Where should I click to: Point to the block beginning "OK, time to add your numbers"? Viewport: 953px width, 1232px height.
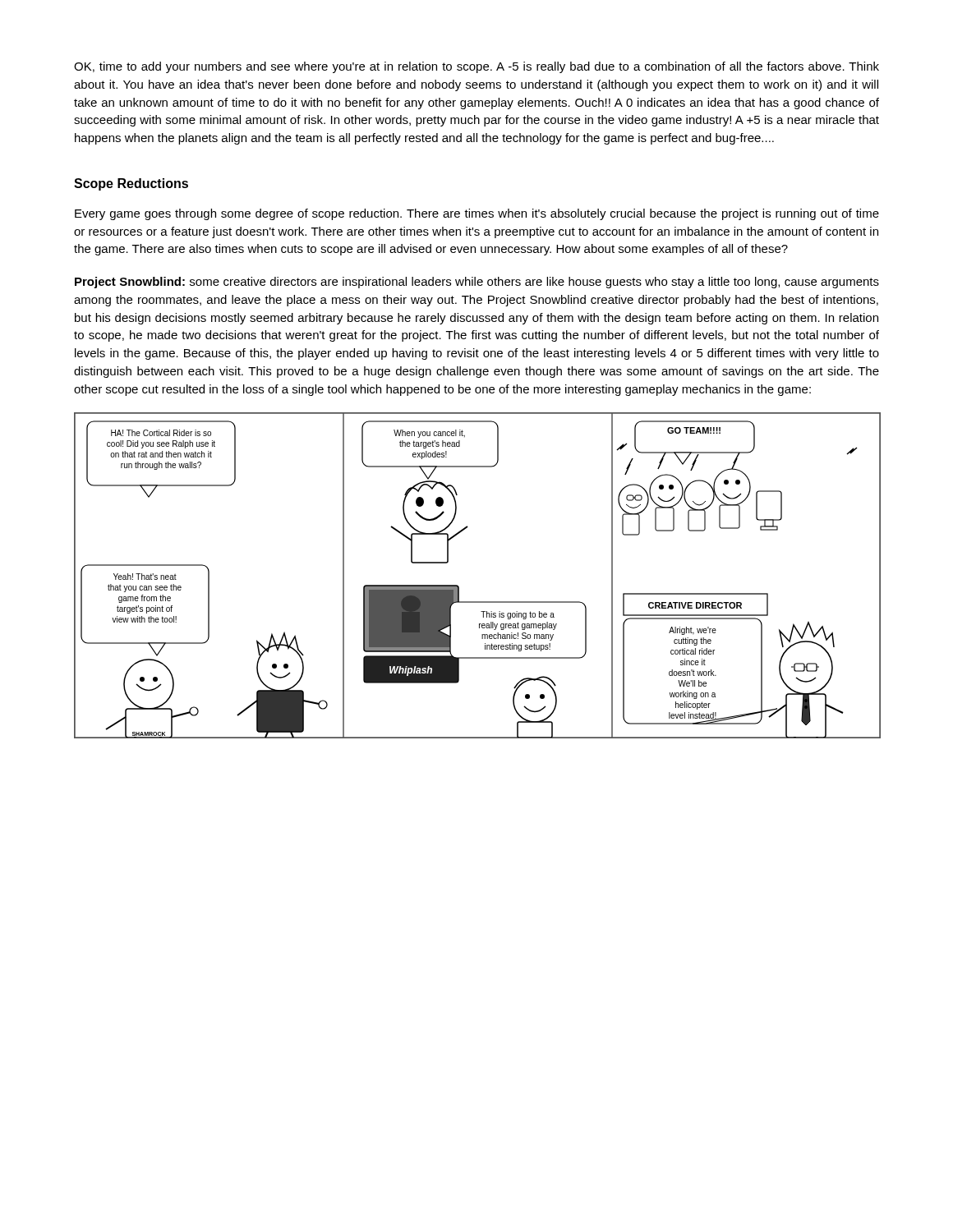point(476,102)
